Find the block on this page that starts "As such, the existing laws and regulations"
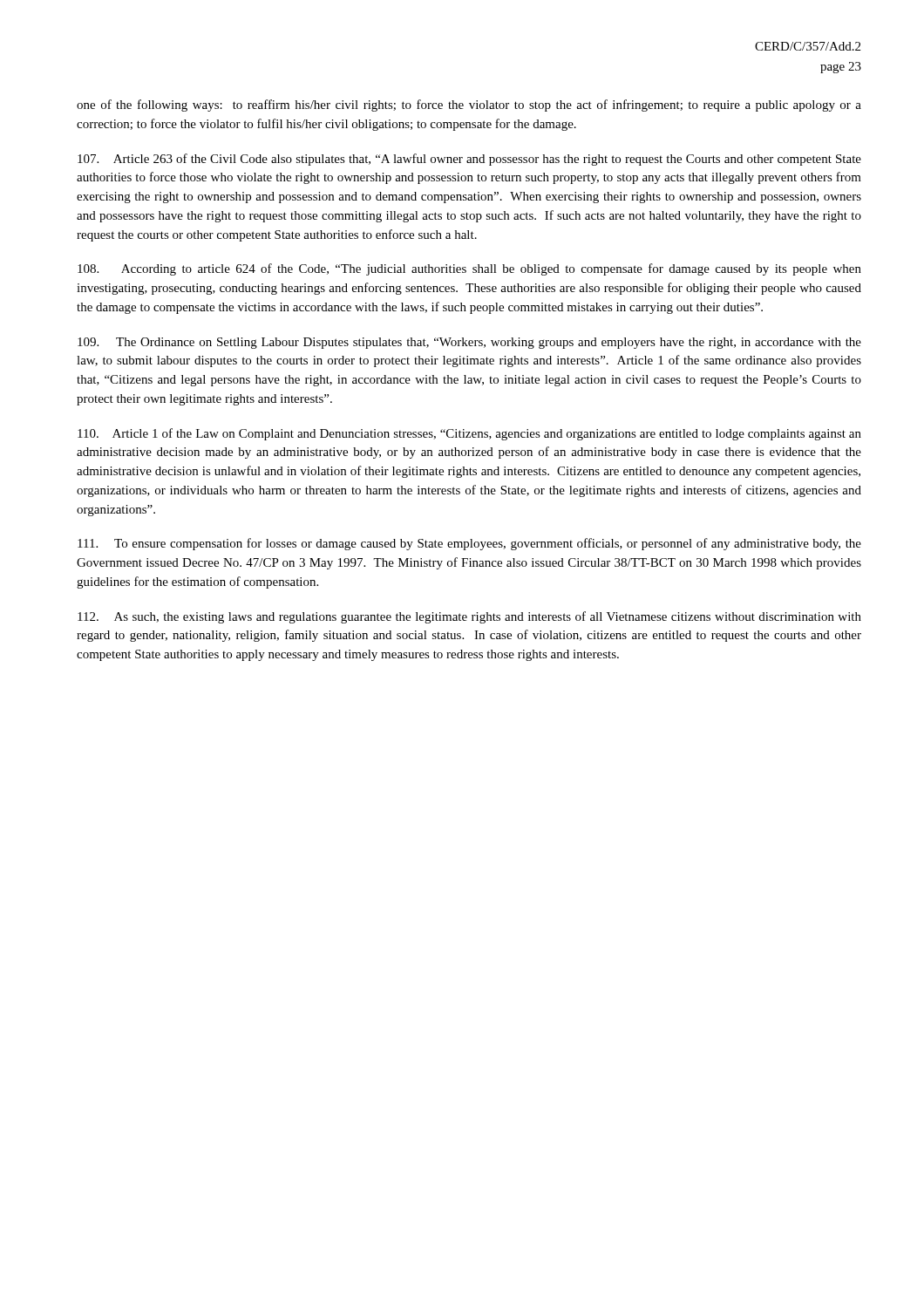This screenshot has width=924, height=1308. pos(469,635)
